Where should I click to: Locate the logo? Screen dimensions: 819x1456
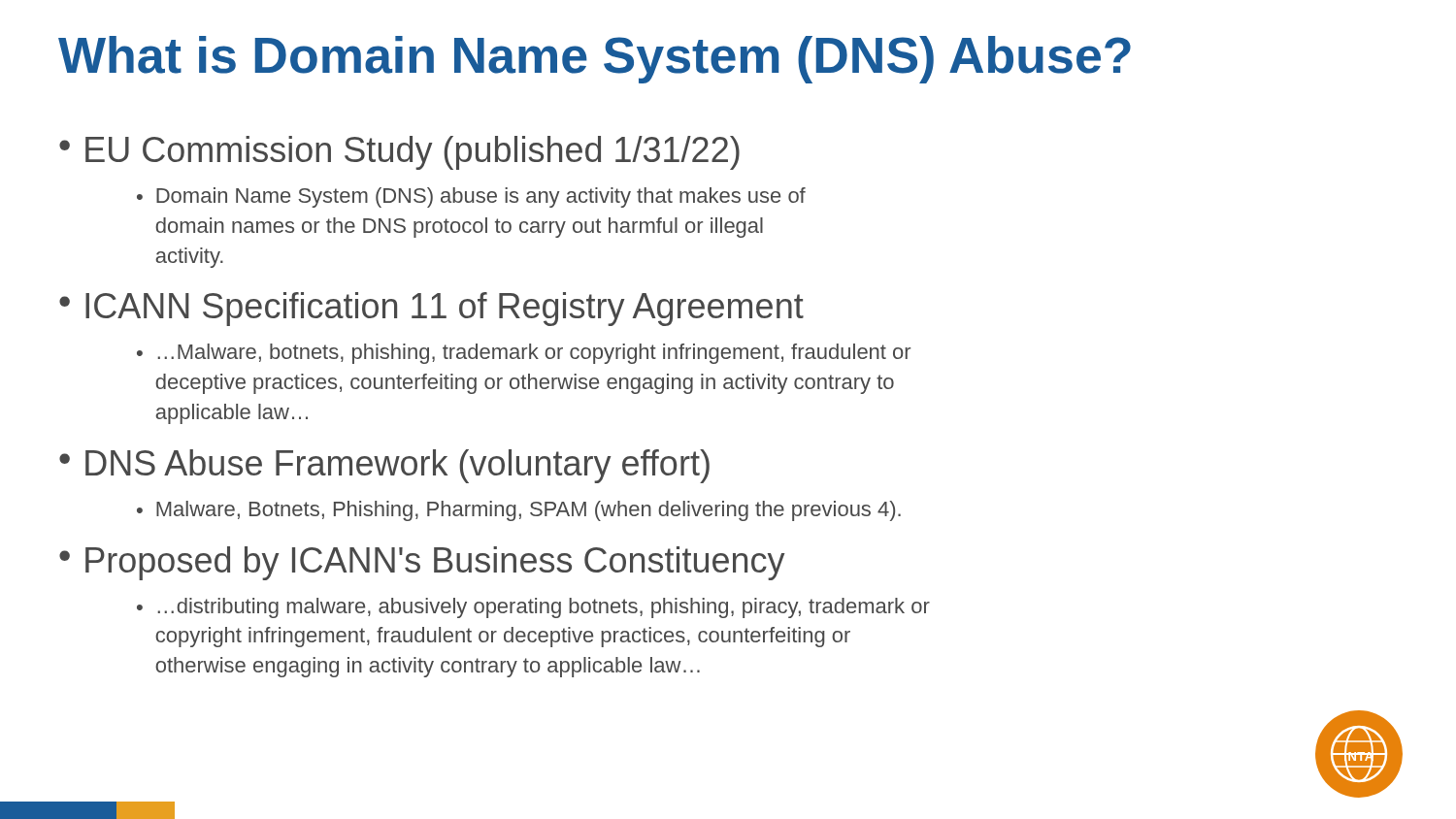click(x=1359, y=754)
